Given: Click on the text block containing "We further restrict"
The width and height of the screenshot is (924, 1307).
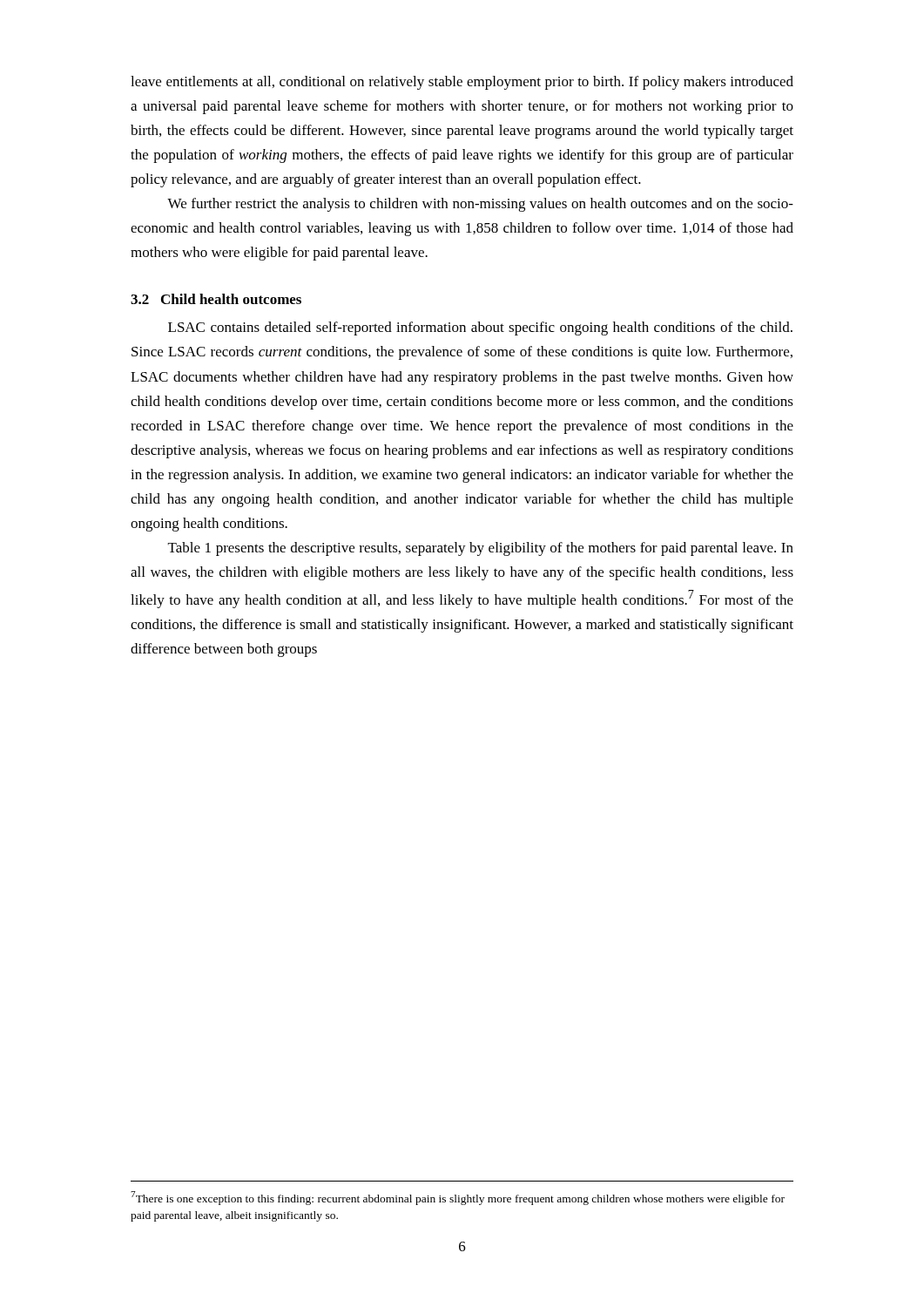Looking at the screenshot, I should click(x=462, y=229).
